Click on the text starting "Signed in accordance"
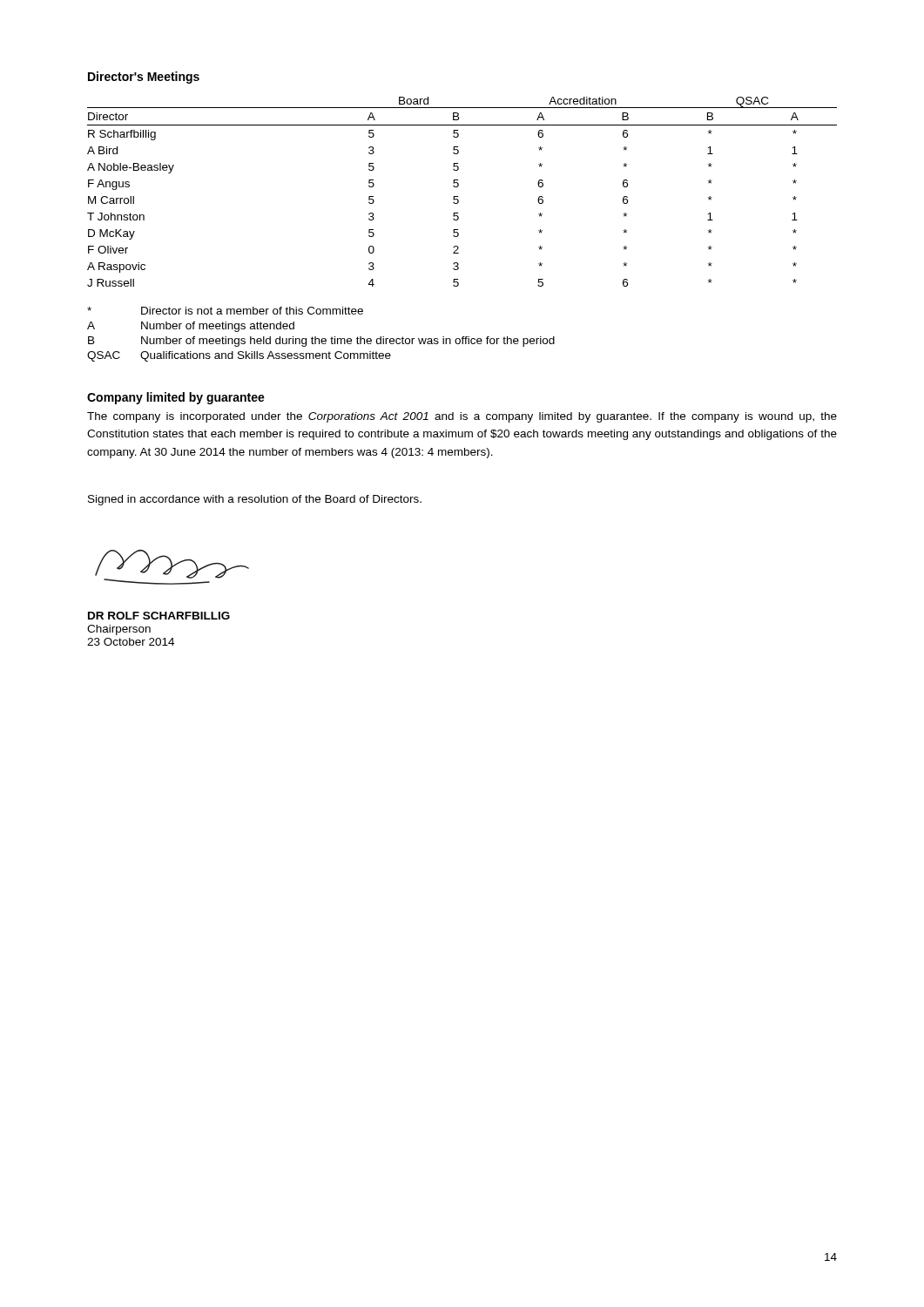The height and width of the screenshot is (1307, 924). tap(255, 499)
